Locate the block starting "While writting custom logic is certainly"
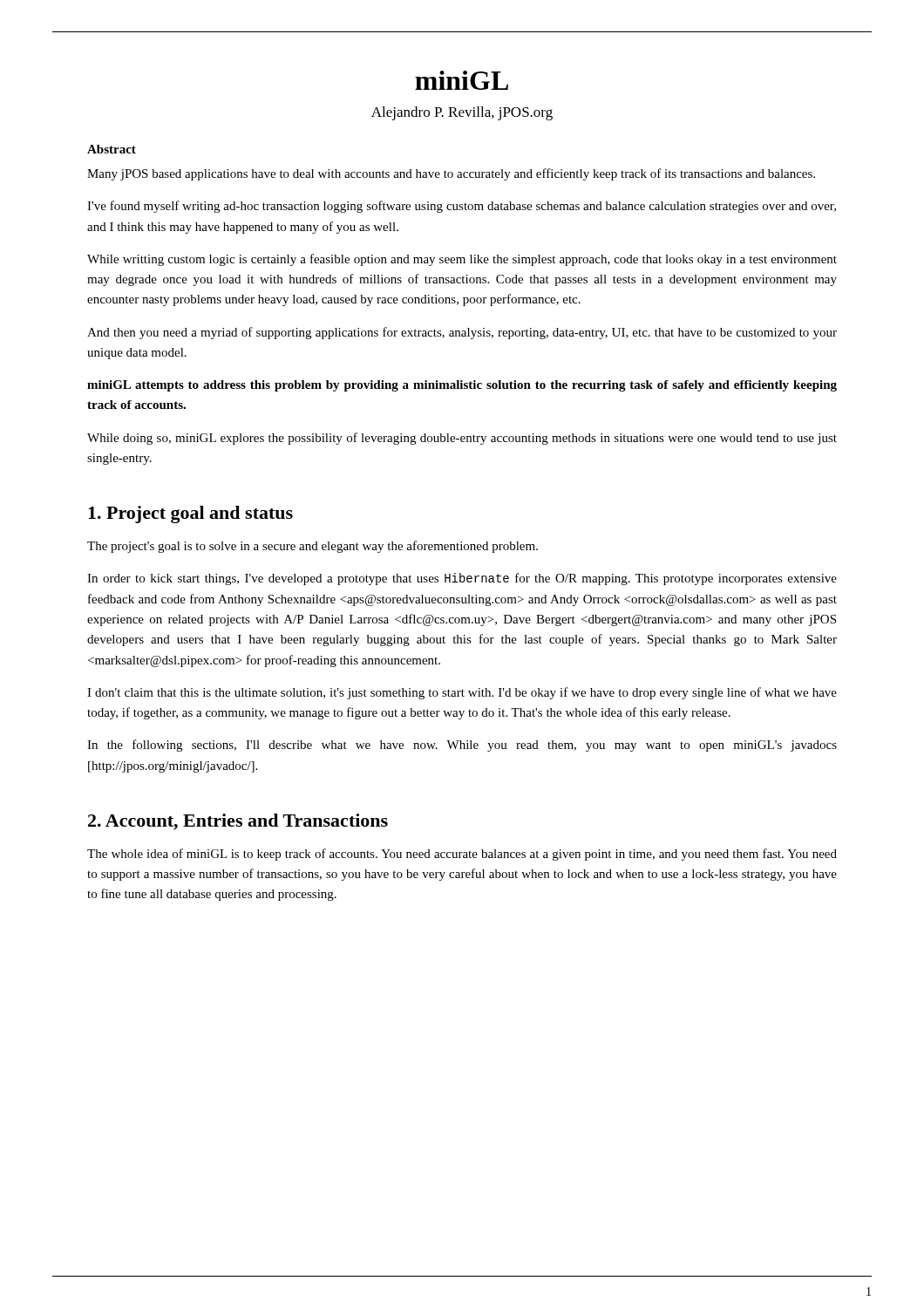 462,279
